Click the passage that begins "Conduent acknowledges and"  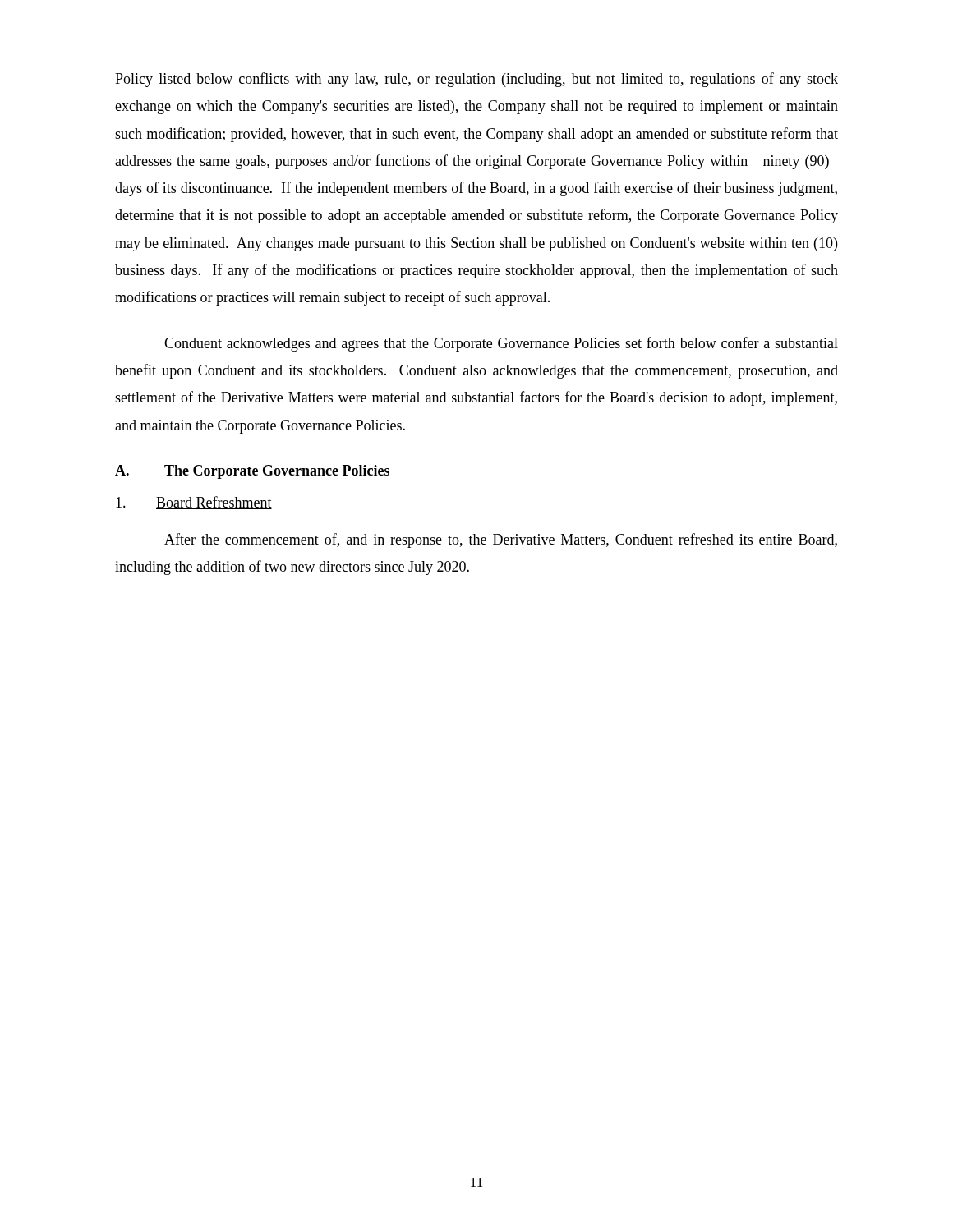click(476, 384)
